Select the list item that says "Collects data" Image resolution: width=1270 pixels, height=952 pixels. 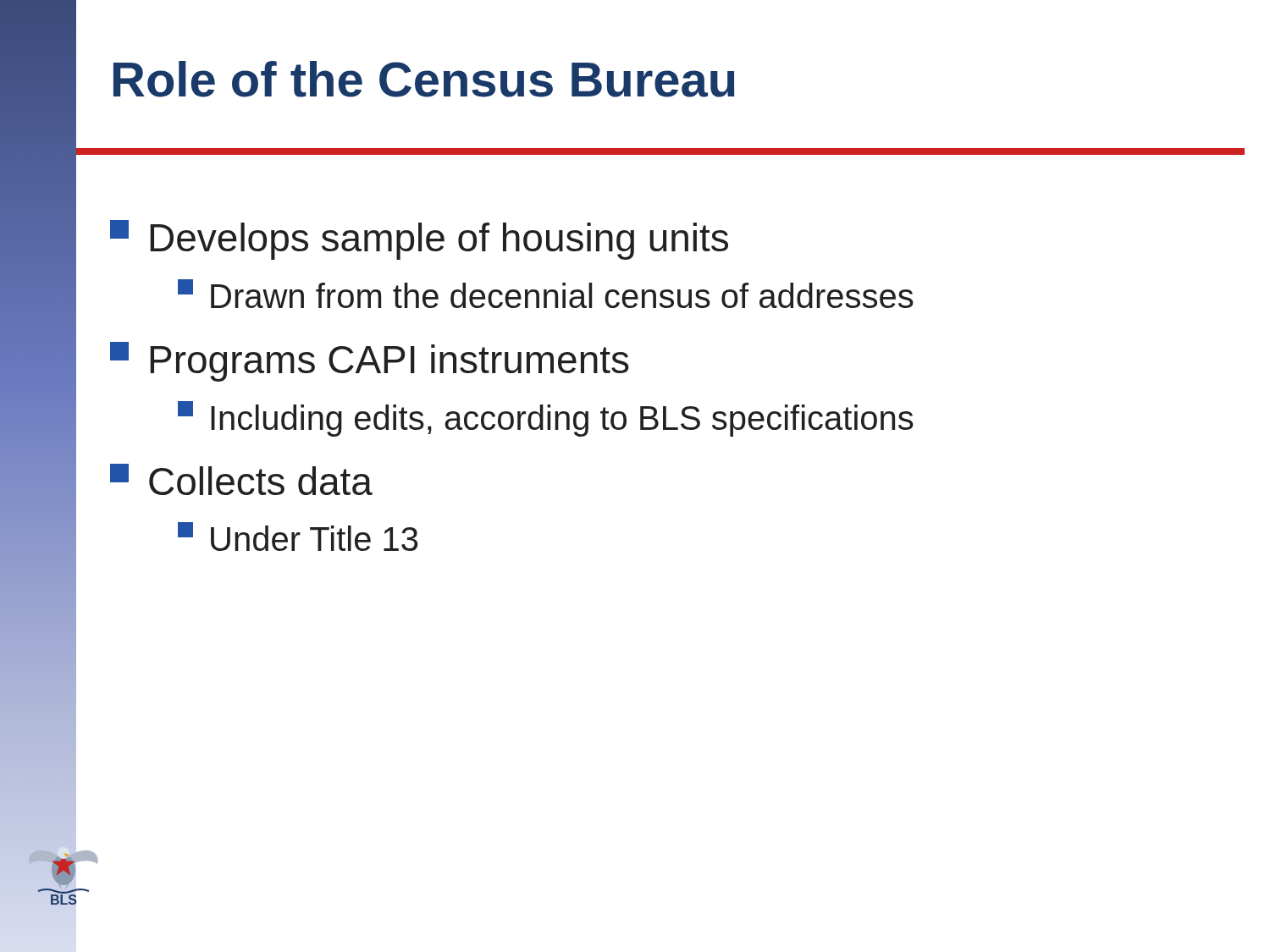click(x=241, y=481)
